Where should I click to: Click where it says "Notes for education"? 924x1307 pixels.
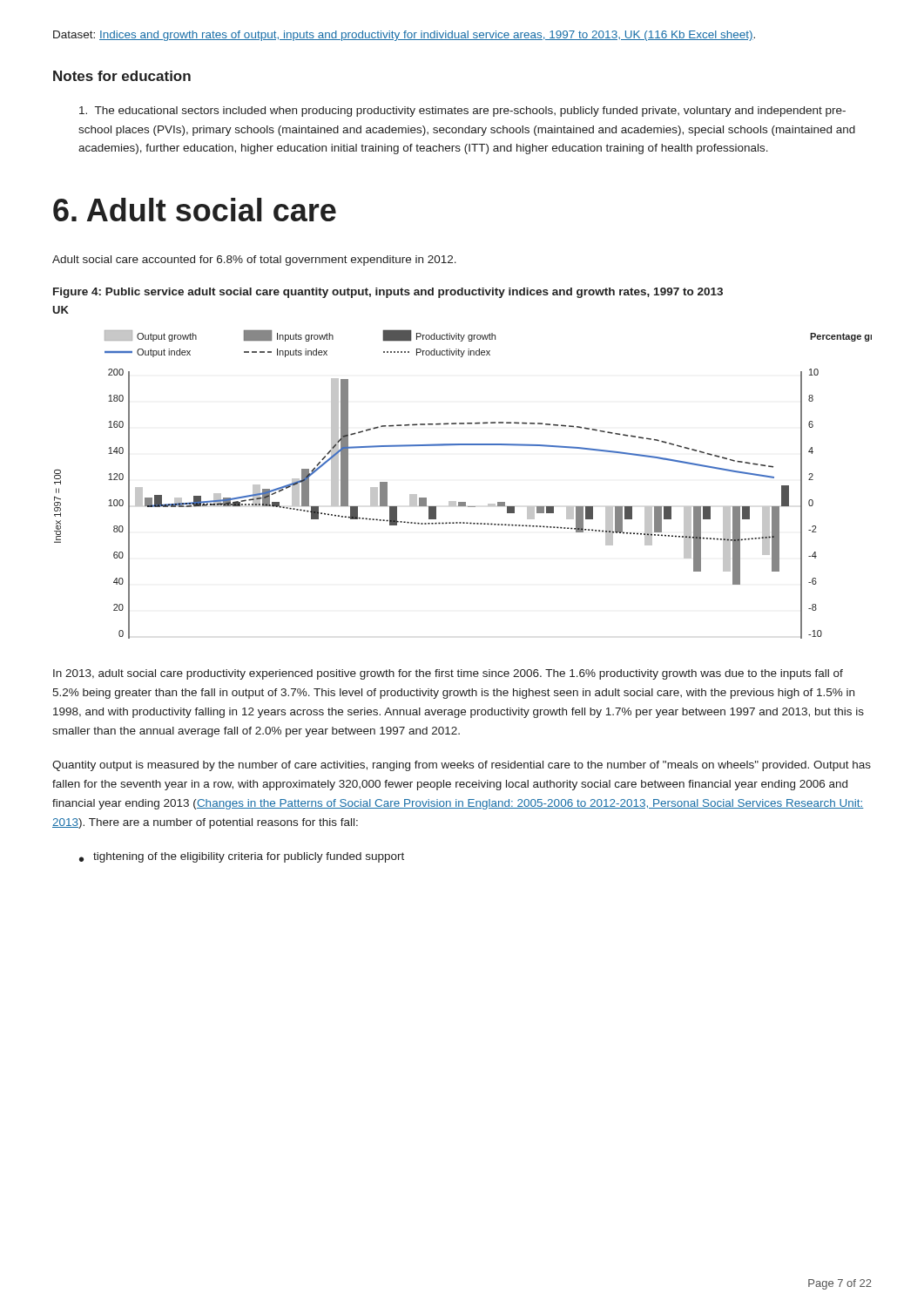(122, 76)
